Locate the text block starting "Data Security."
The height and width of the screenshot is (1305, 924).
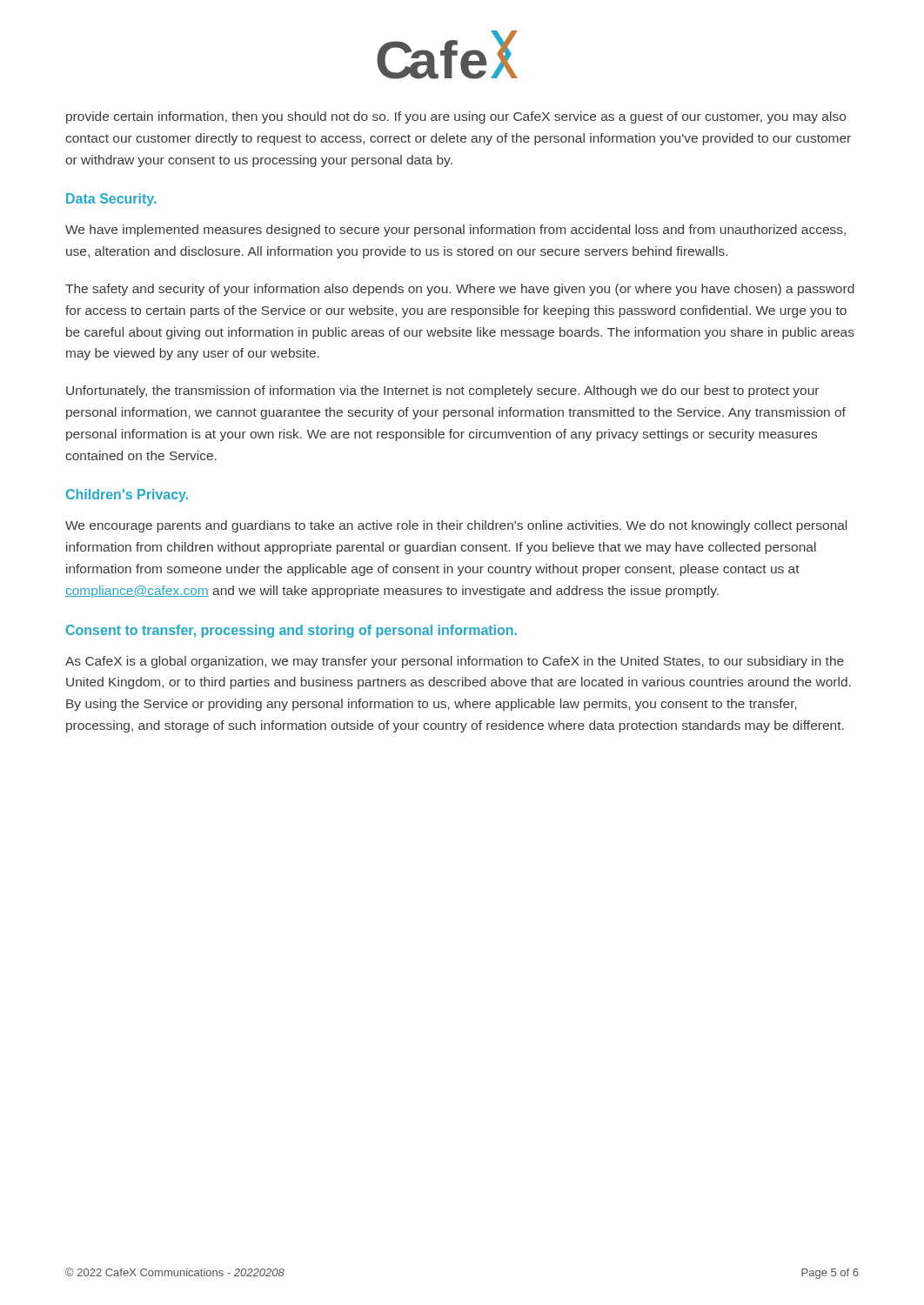[111, 199]
